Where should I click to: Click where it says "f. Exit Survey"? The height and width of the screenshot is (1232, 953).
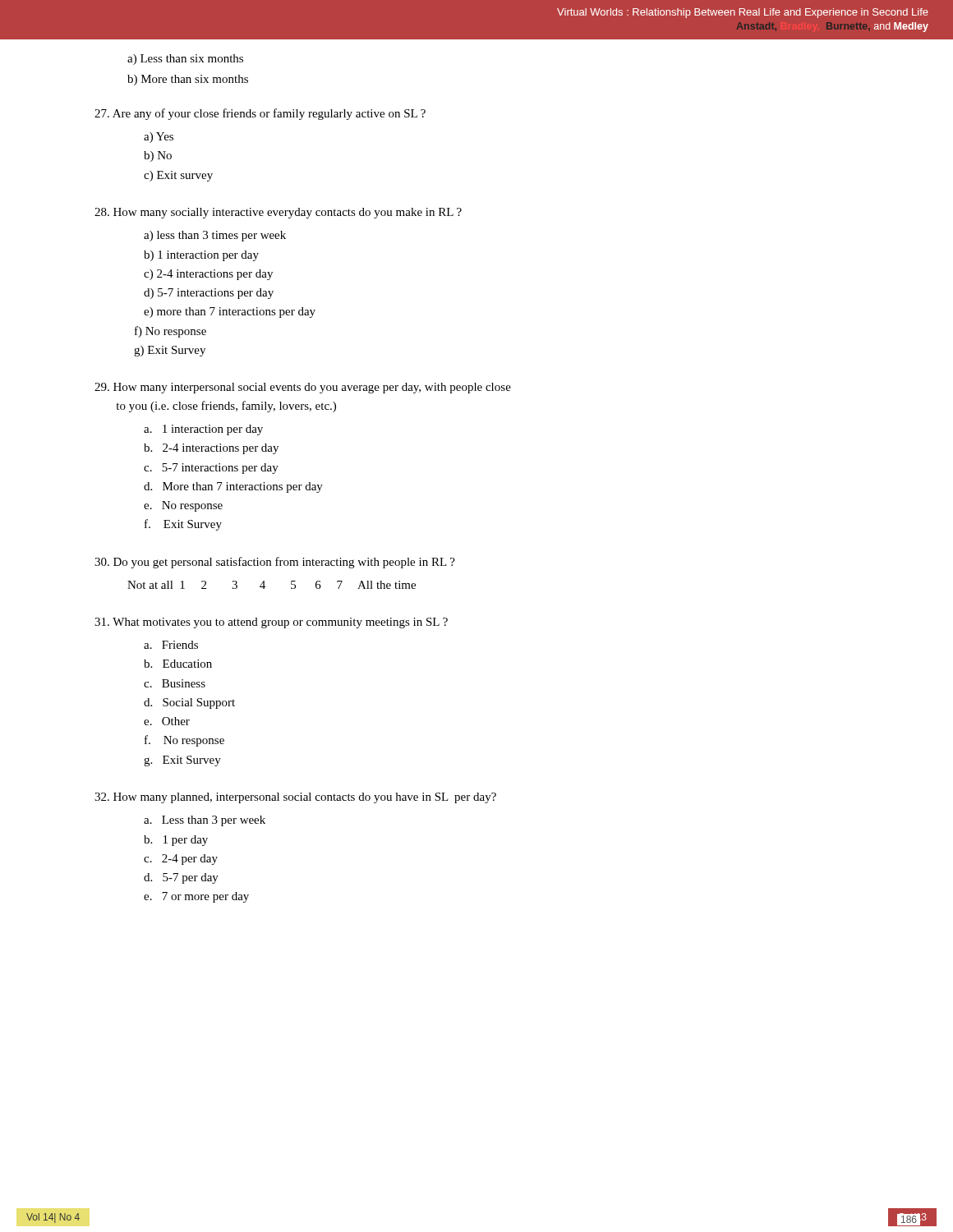click(x=183, y=524)
